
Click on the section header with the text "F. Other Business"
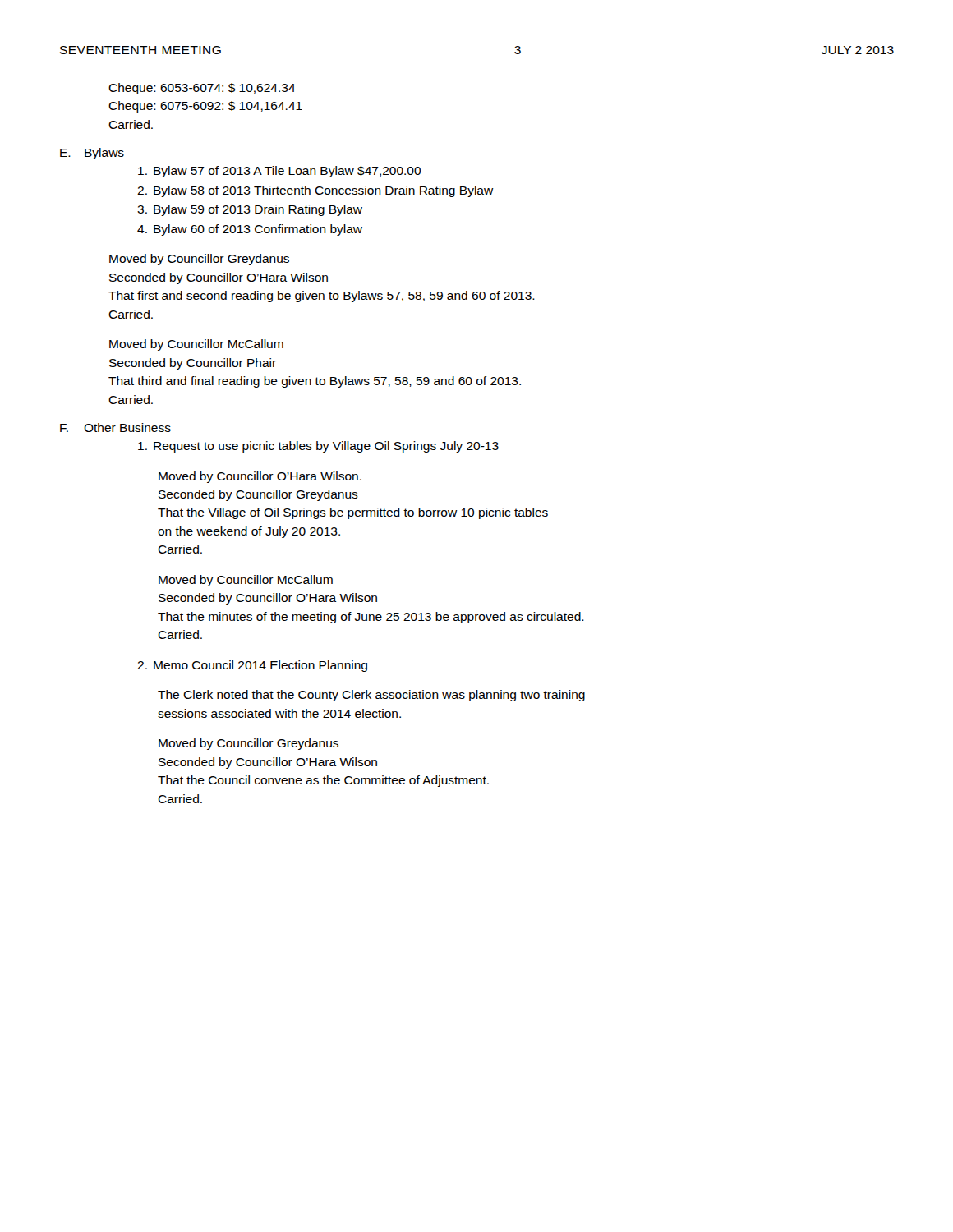tap(115, 428)
